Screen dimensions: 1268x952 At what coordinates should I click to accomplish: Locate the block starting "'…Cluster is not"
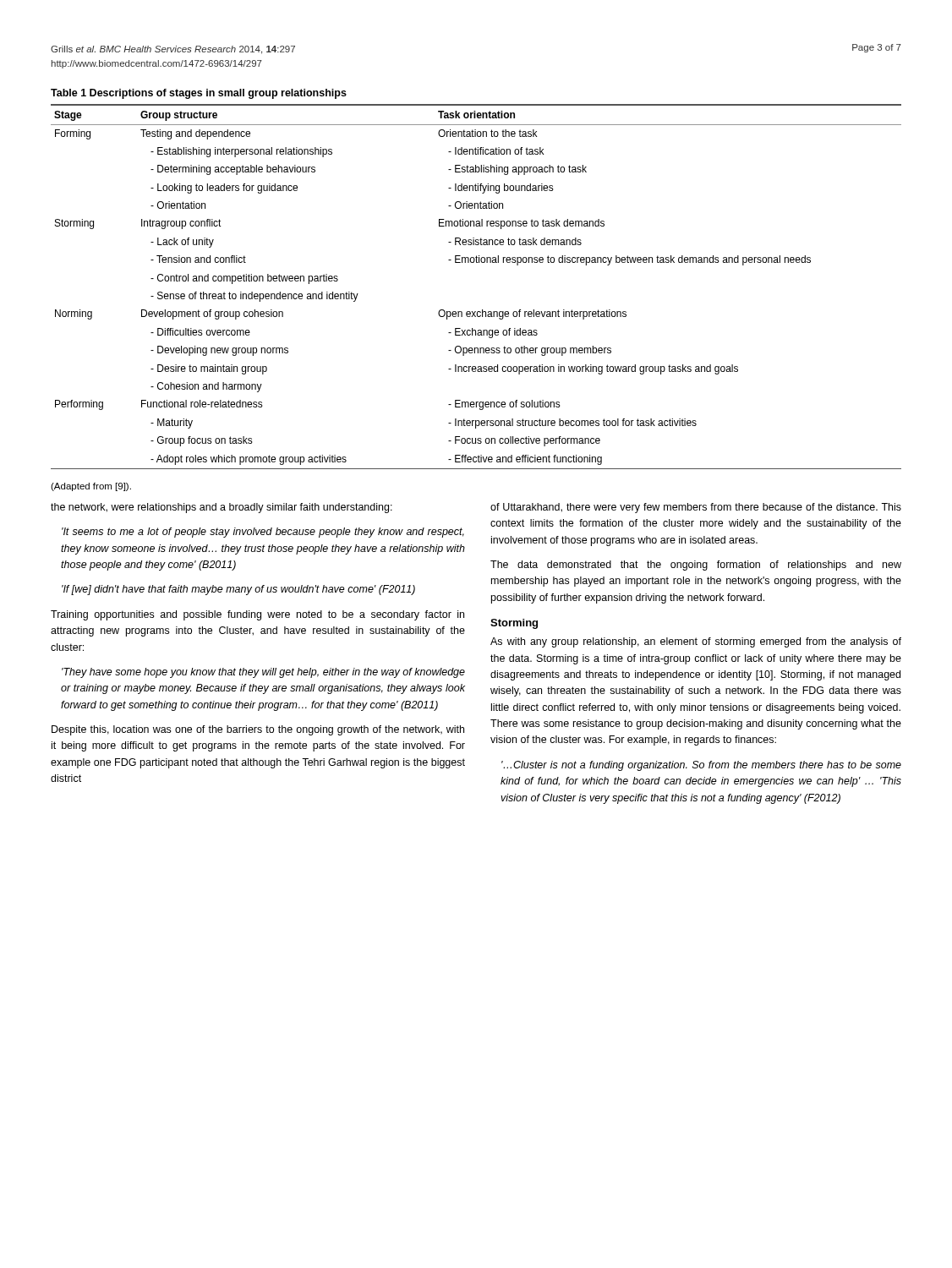click(701, 781)
